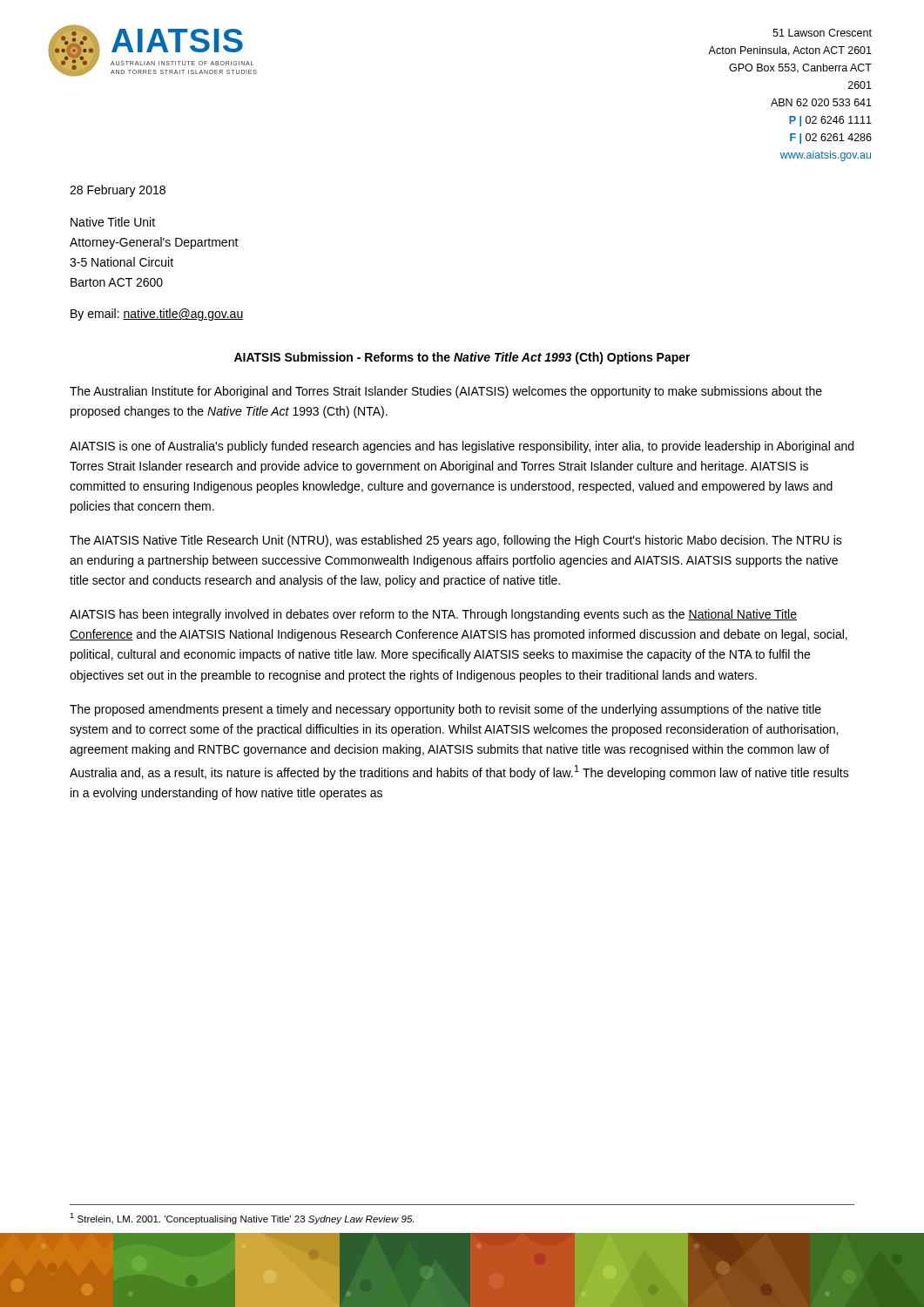Image resolution: width=924 pixels, height=1307 pixels.
Task: Find the element starting "51 Lawson Crescent Acton"
Action: (x=790, y=94)
